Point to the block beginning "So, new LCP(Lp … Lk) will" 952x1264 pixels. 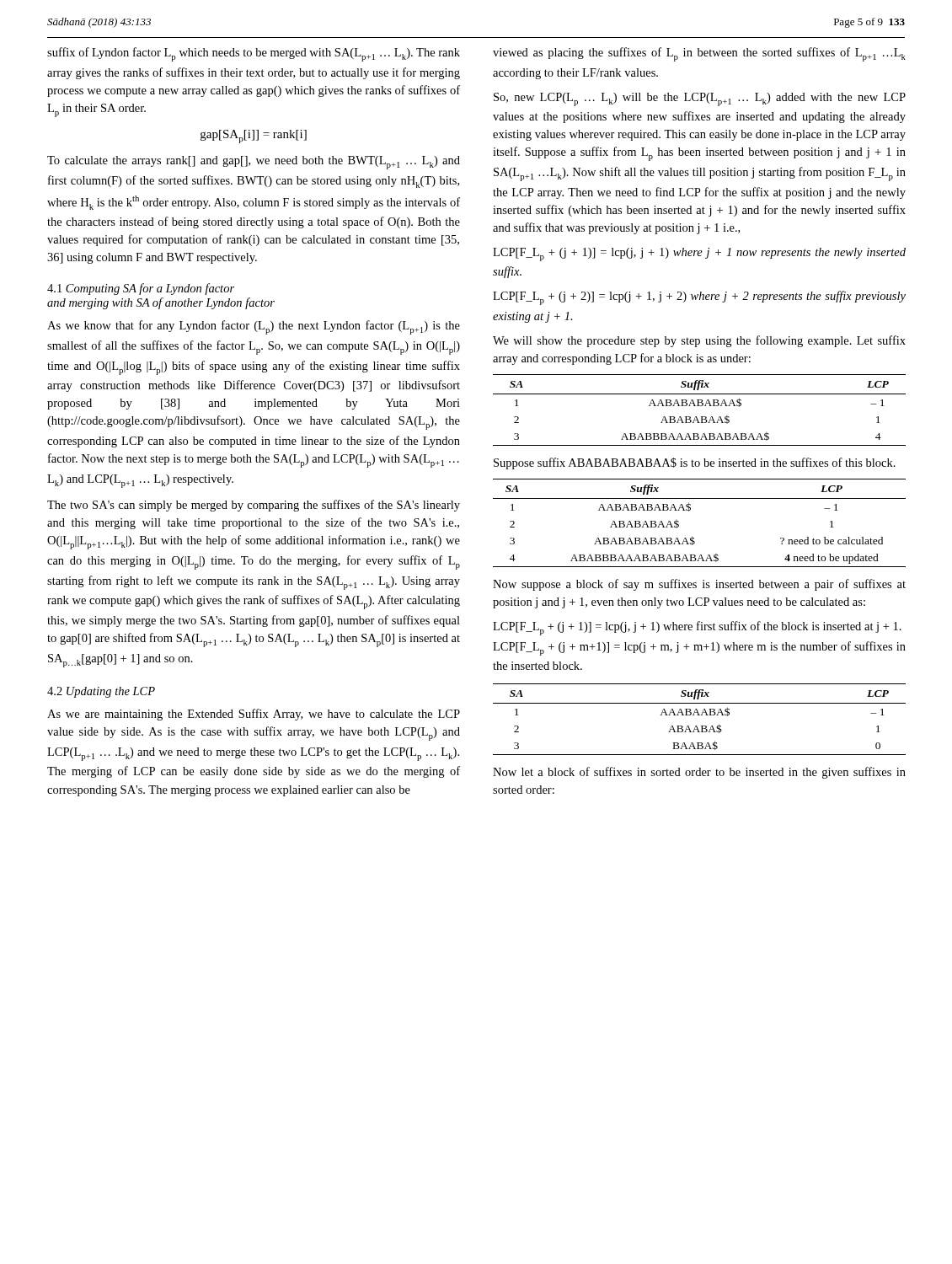tap(699, 162)
